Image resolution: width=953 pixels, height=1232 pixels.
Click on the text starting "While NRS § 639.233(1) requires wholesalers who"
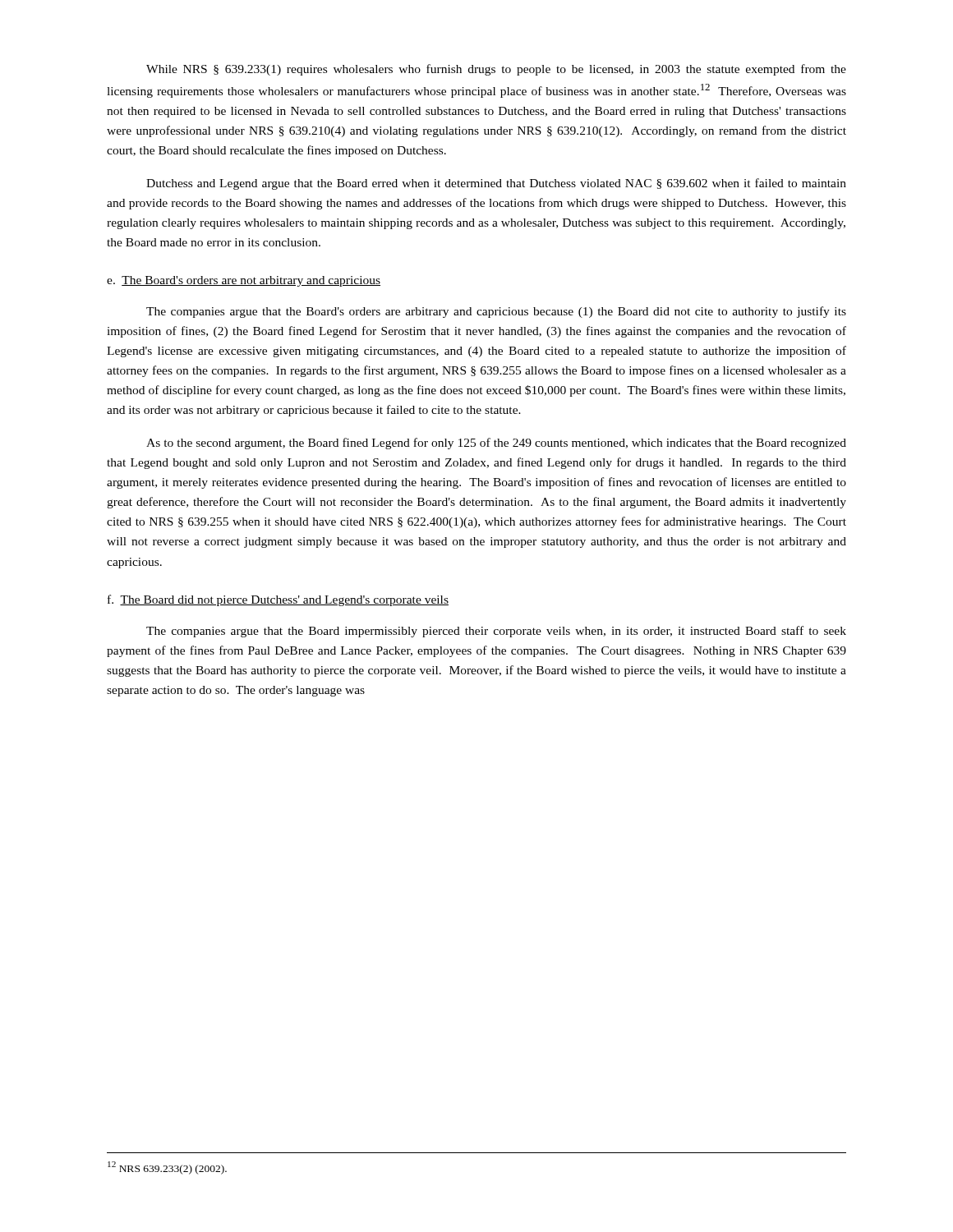click(476, 109)
